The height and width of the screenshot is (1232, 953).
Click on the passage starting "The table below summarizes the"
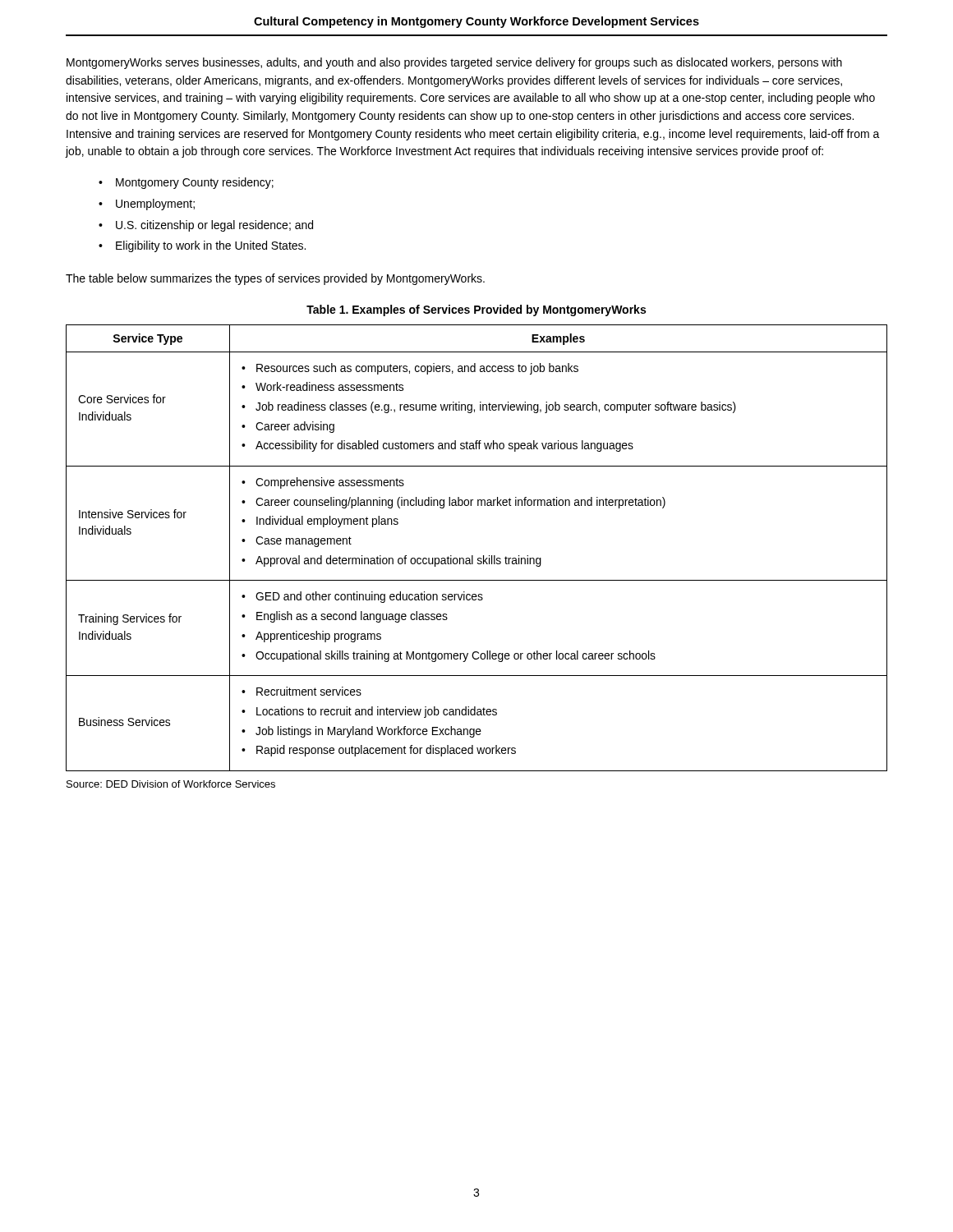276,278
